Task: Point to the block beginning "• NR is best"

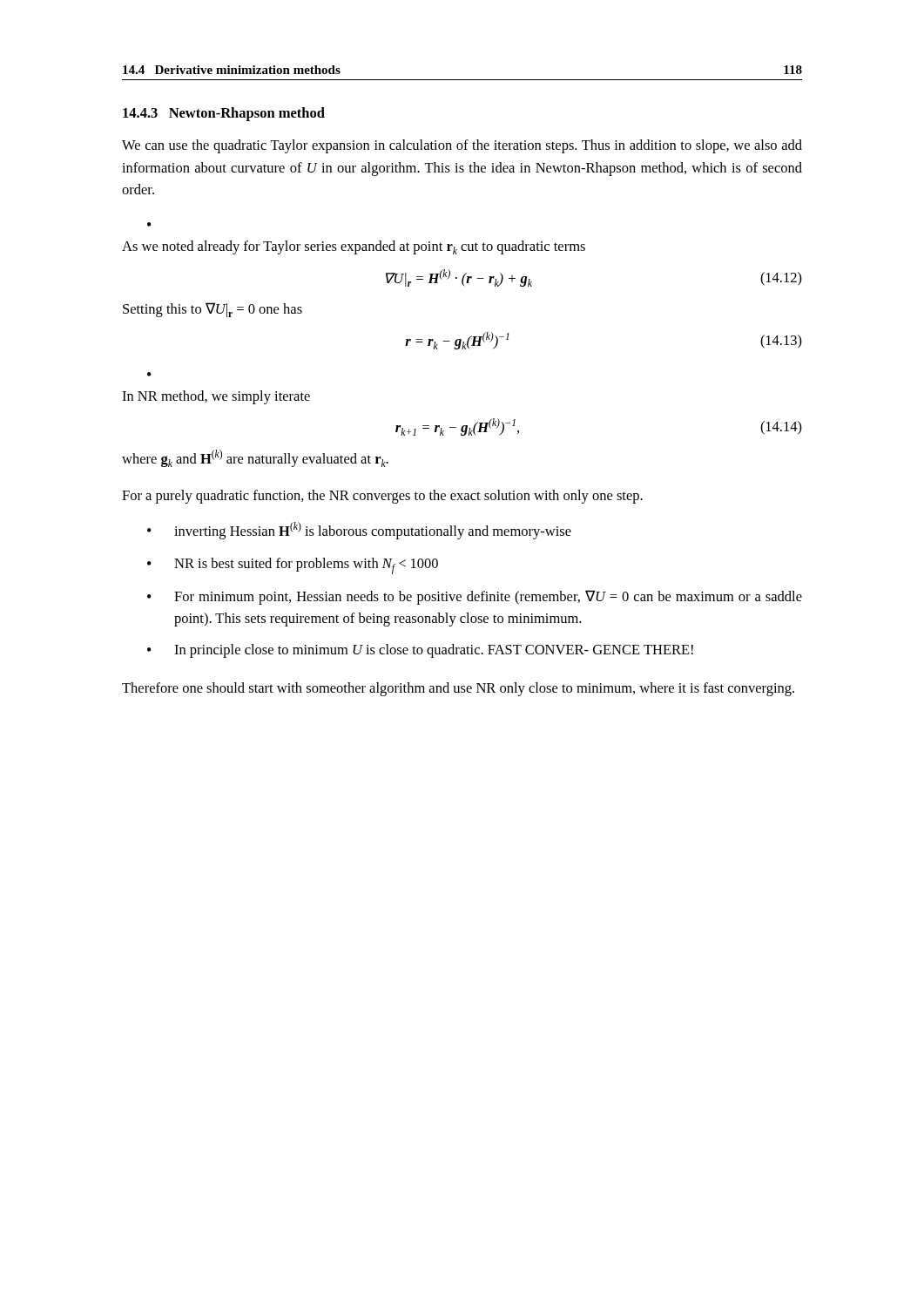Action: click(x=293, y=566)
